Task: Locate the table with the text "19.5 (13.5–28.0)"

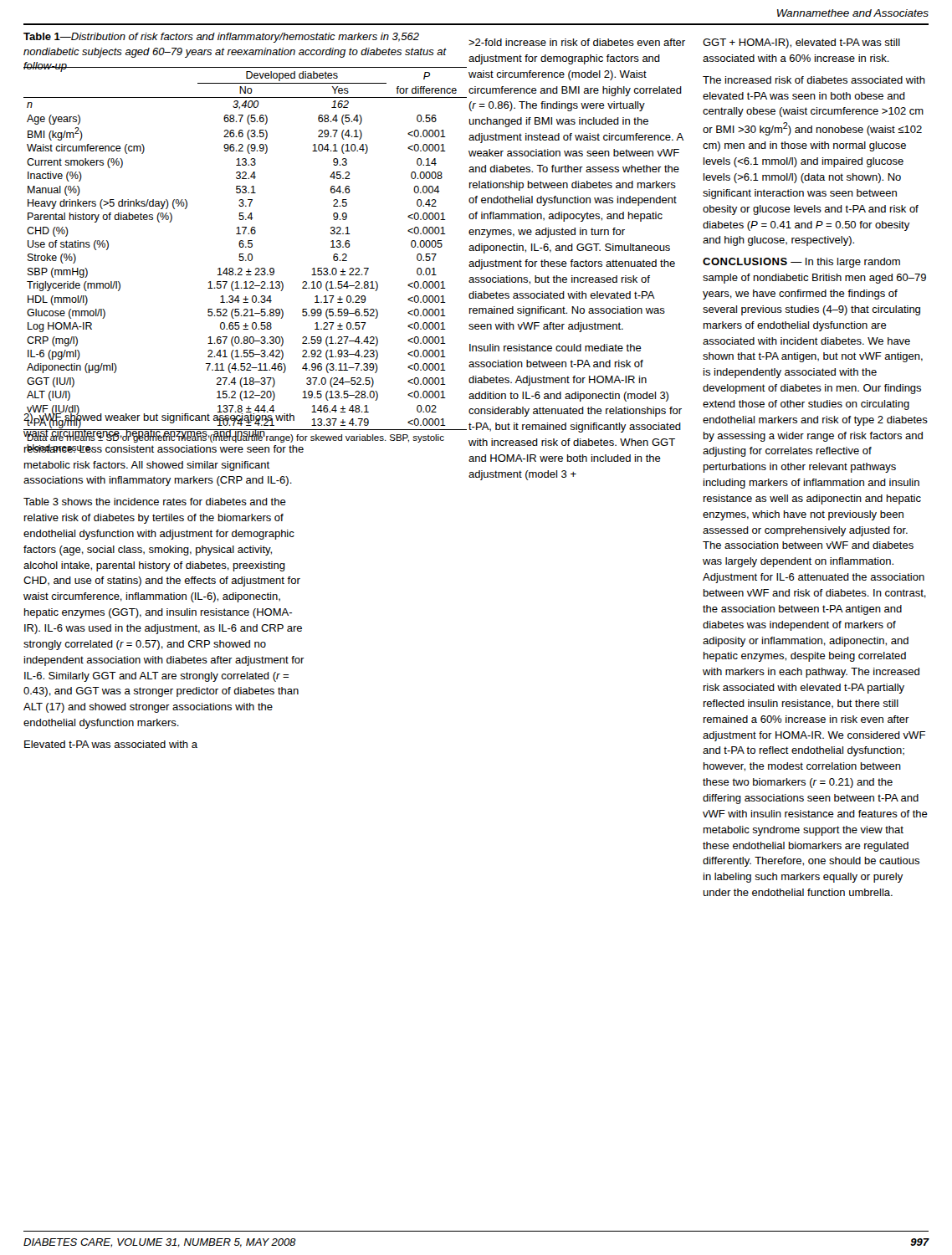Action: 245,260
